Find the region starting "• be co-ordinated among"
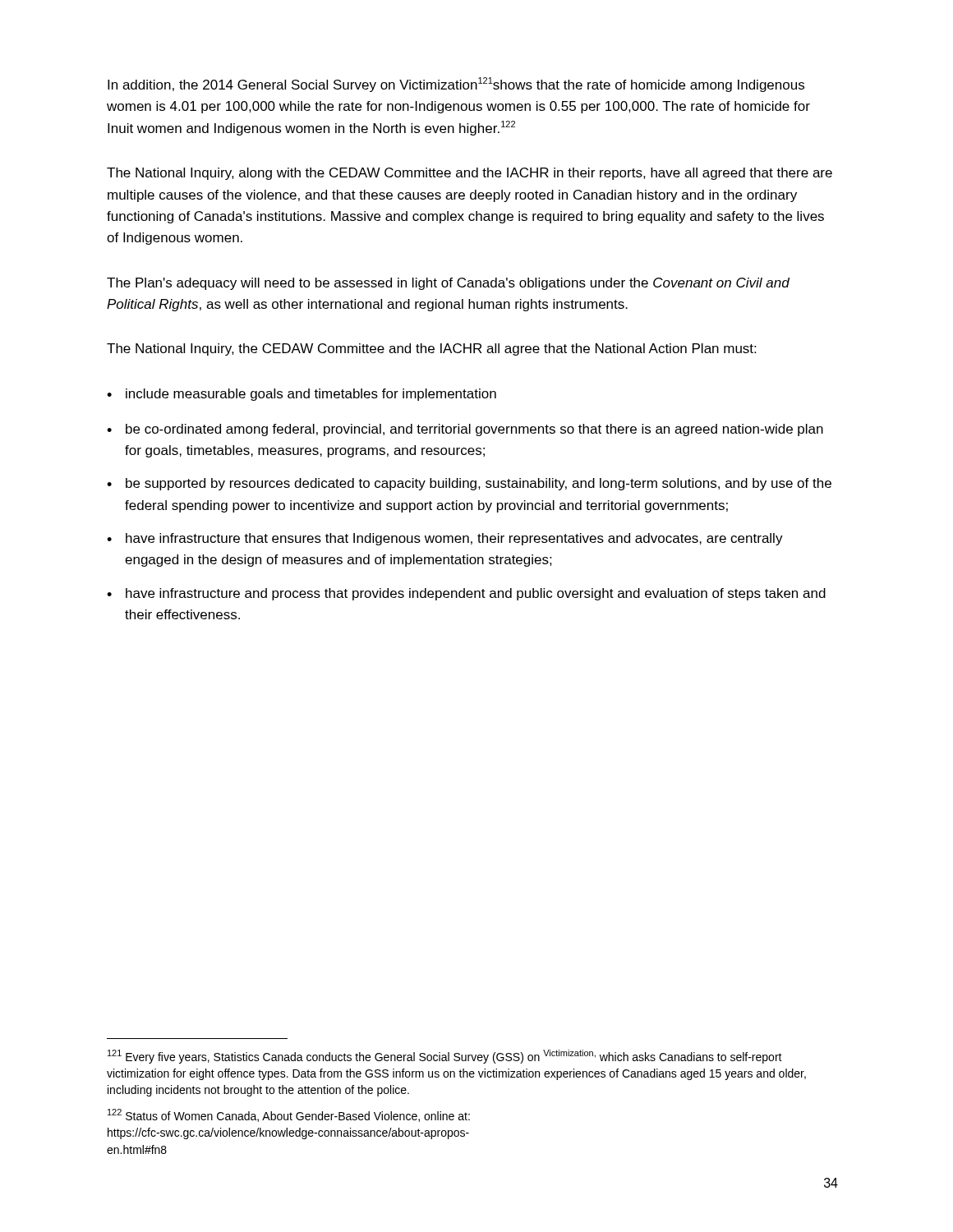This screenshot has width=953, height=1232. coord(472,440)
